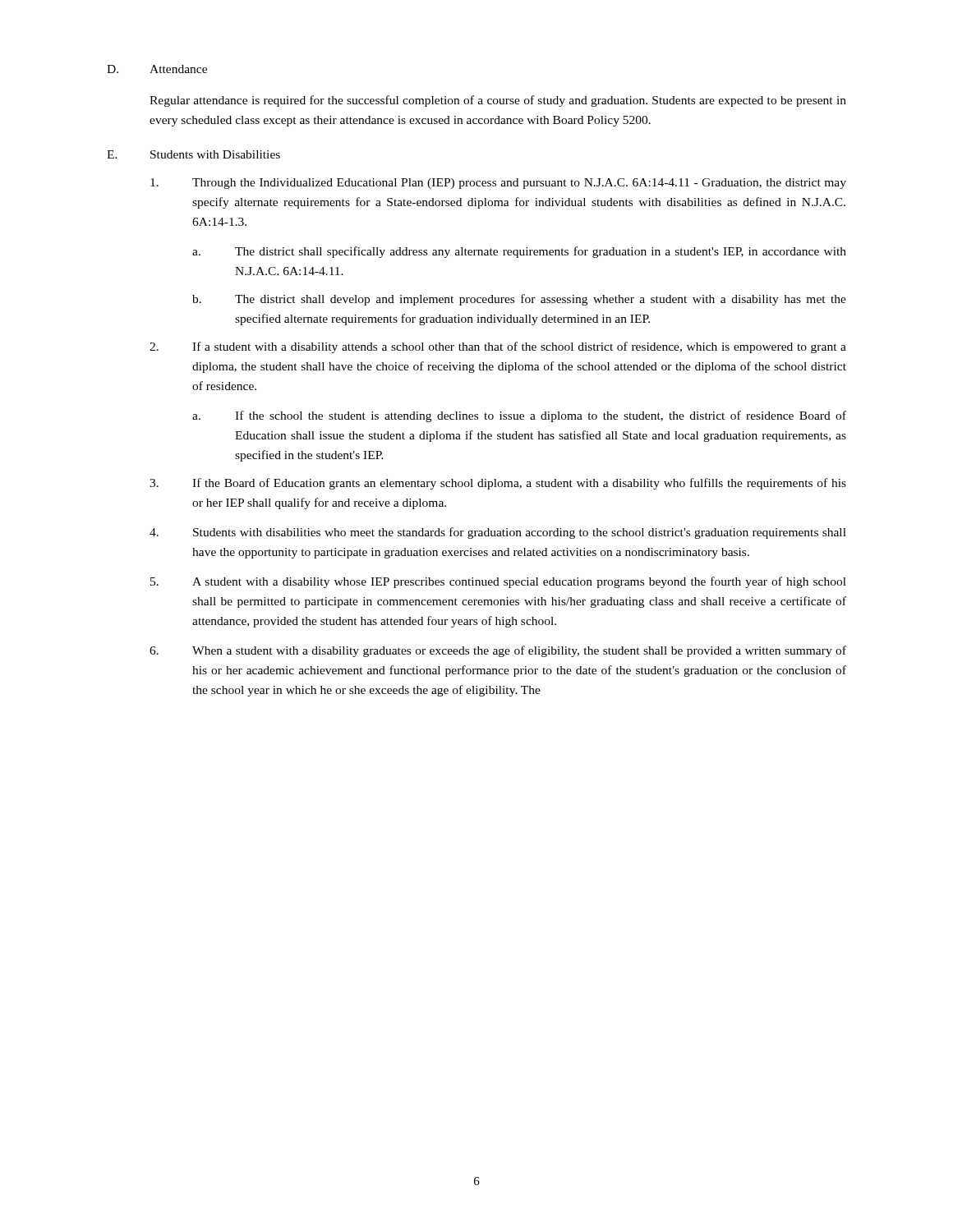Locate the block of text that opens with "6. When a student with a disability"

point(498,671)
